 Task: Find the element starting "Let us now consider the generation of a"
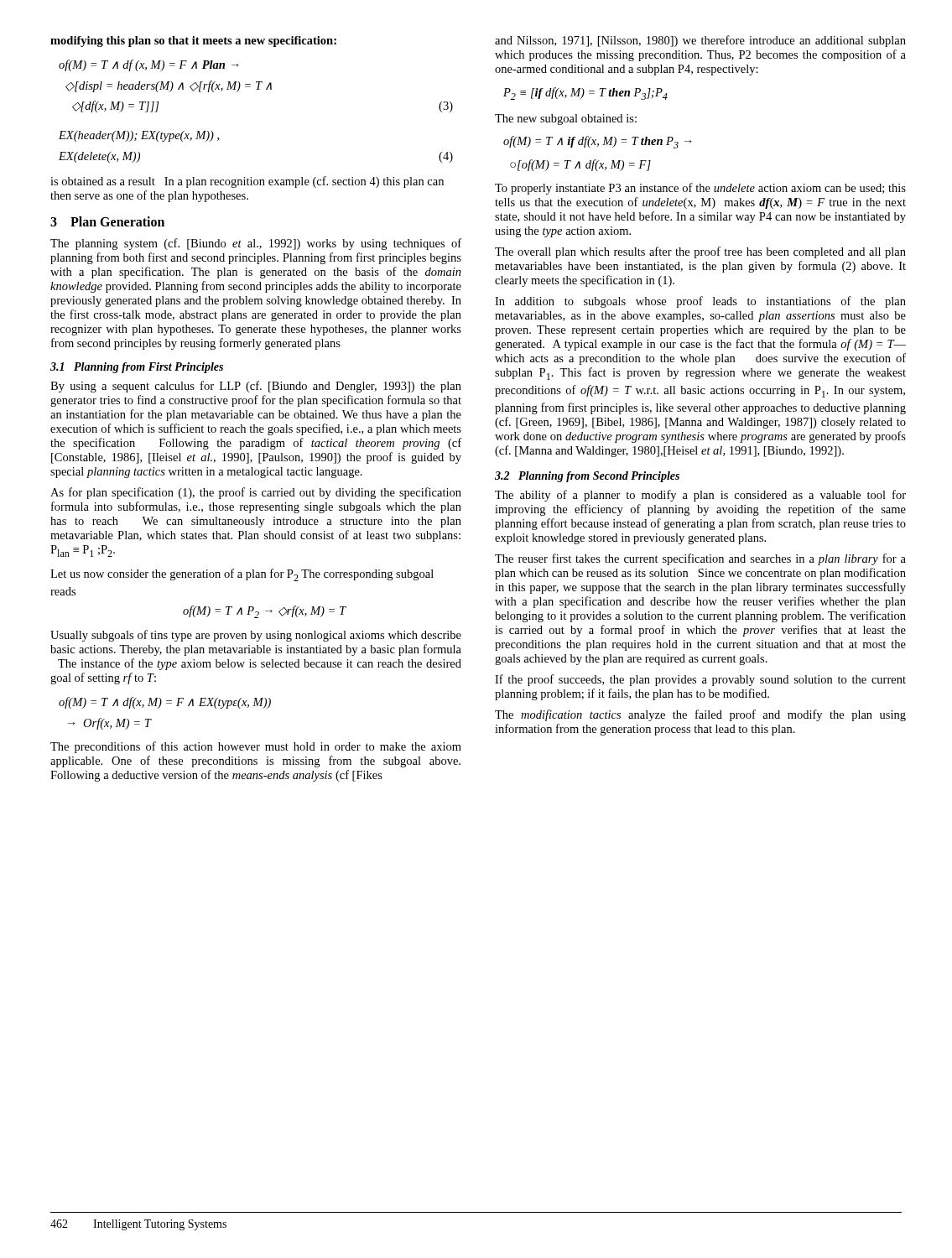(x=242, y=582)
